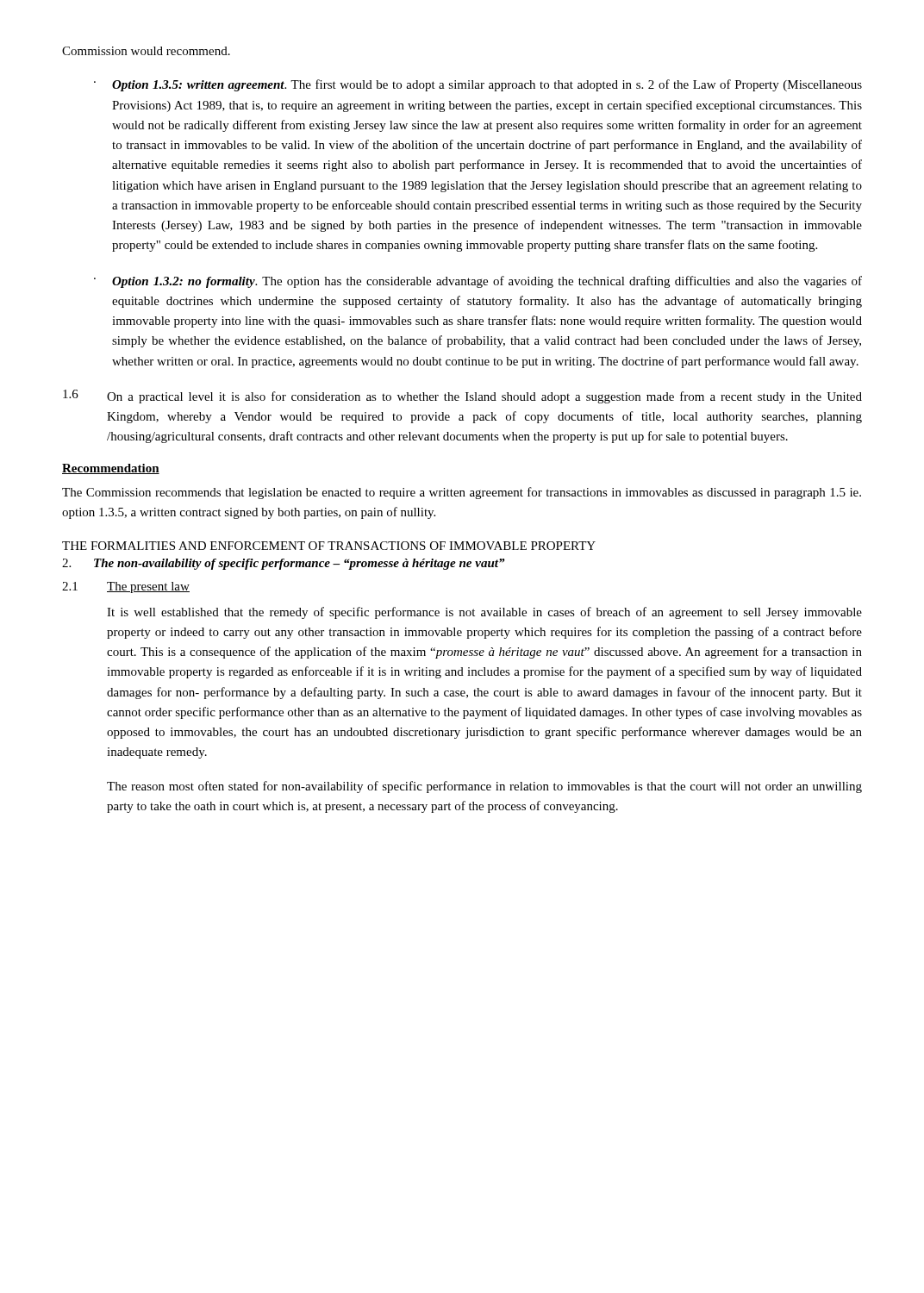Click on the passage starting "2. The non-availability"
Screen dimensions: 1293x924
pos(462,563)
